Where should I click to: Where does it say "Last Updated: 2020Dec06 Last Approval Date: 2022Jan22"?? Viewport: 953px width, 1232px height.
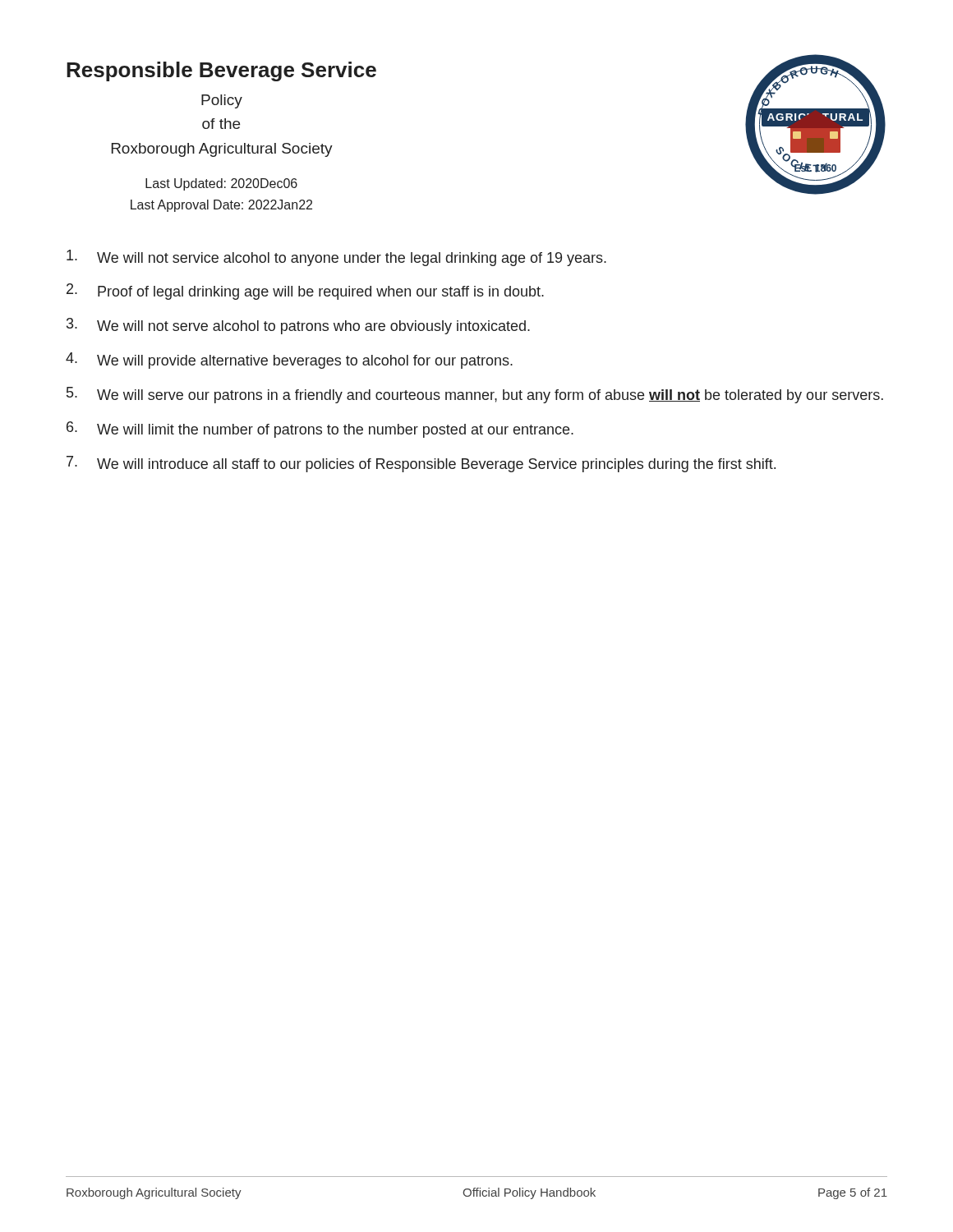coord(221,194)
